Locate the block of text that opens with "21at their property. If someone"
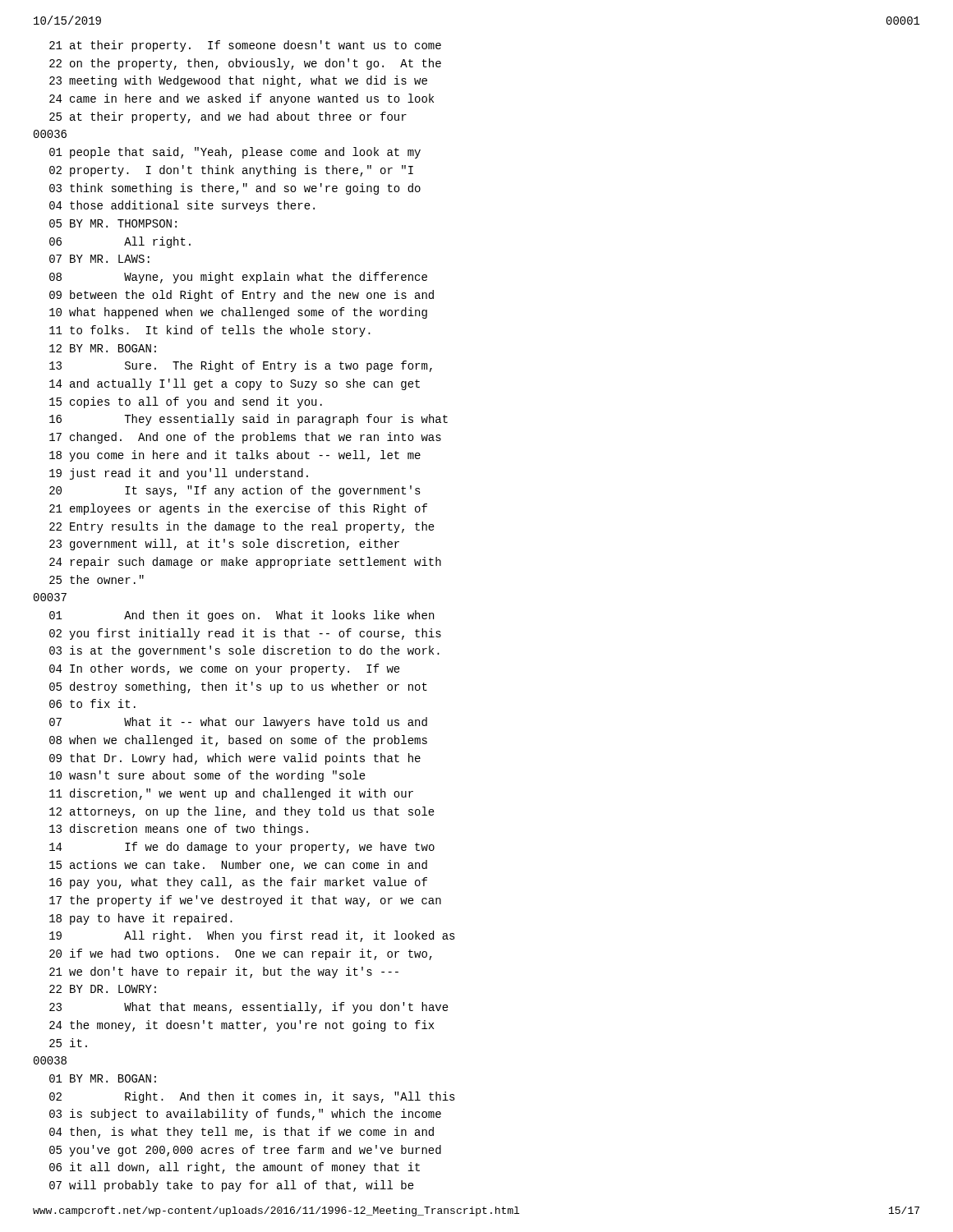 pos(245,46)
